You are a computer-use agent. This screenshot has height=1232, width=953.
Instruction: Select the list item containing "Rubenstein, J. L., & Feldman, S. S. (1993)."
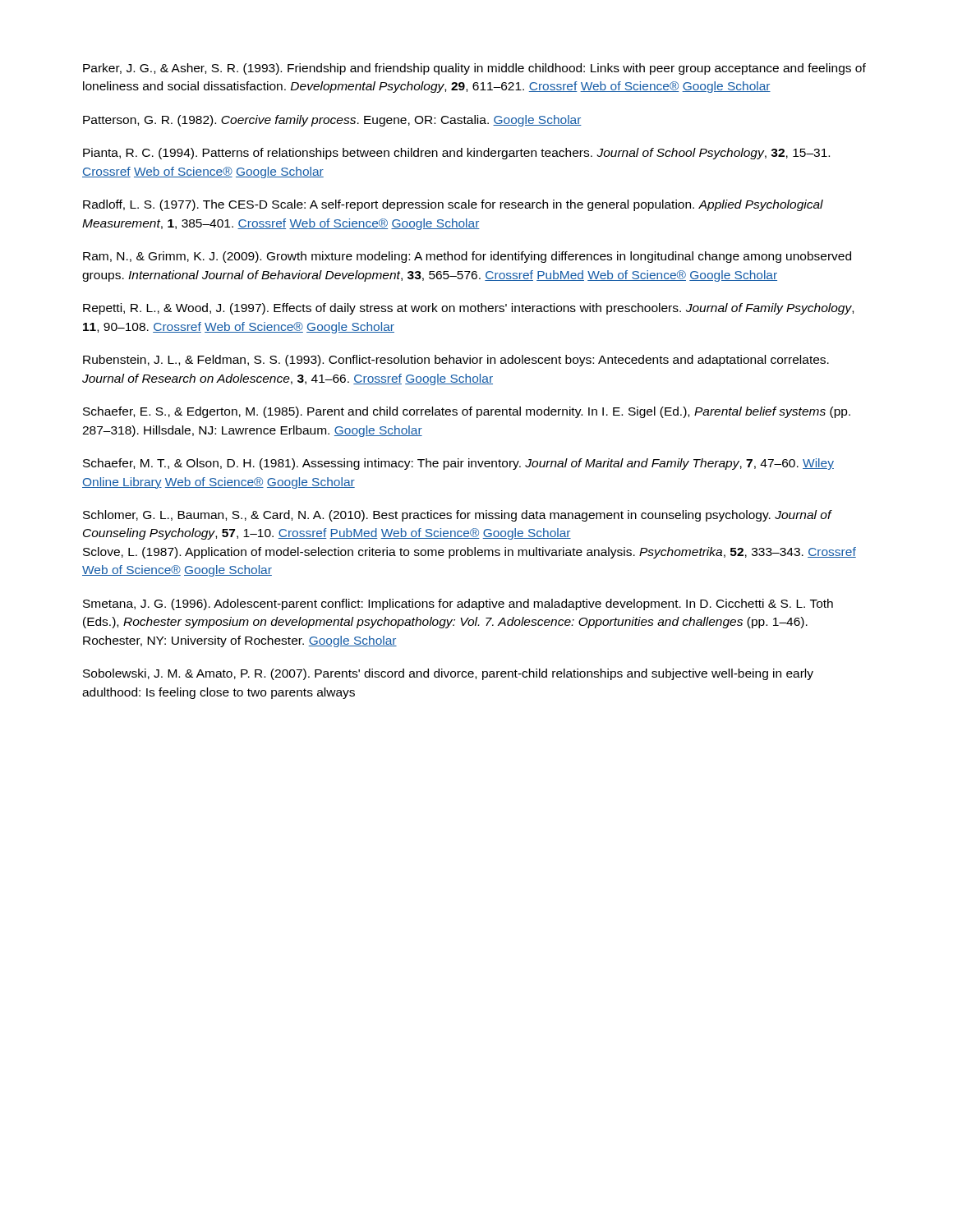[456, 369]
